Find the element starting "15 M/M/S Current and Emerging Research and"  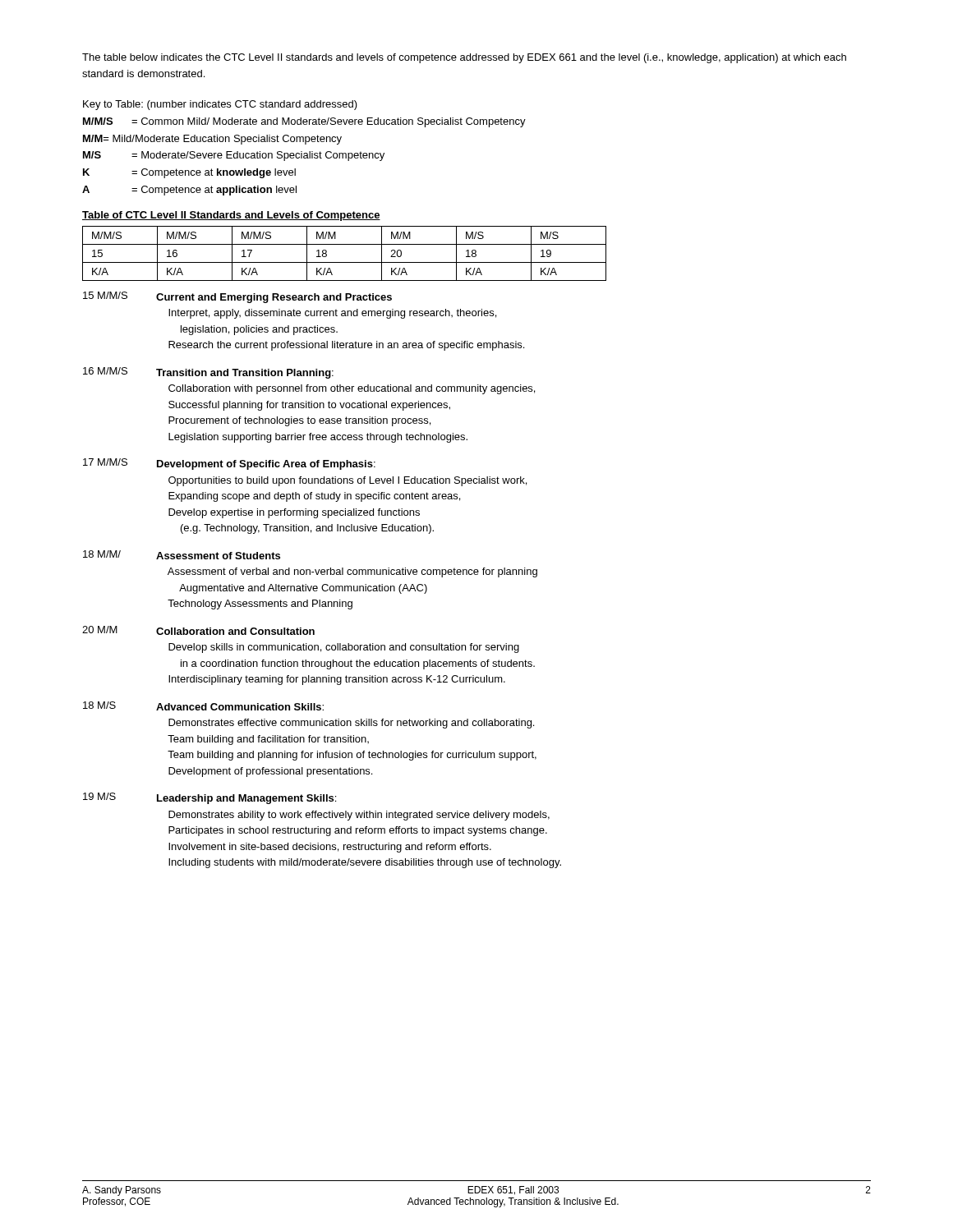[x=476, y=321]
